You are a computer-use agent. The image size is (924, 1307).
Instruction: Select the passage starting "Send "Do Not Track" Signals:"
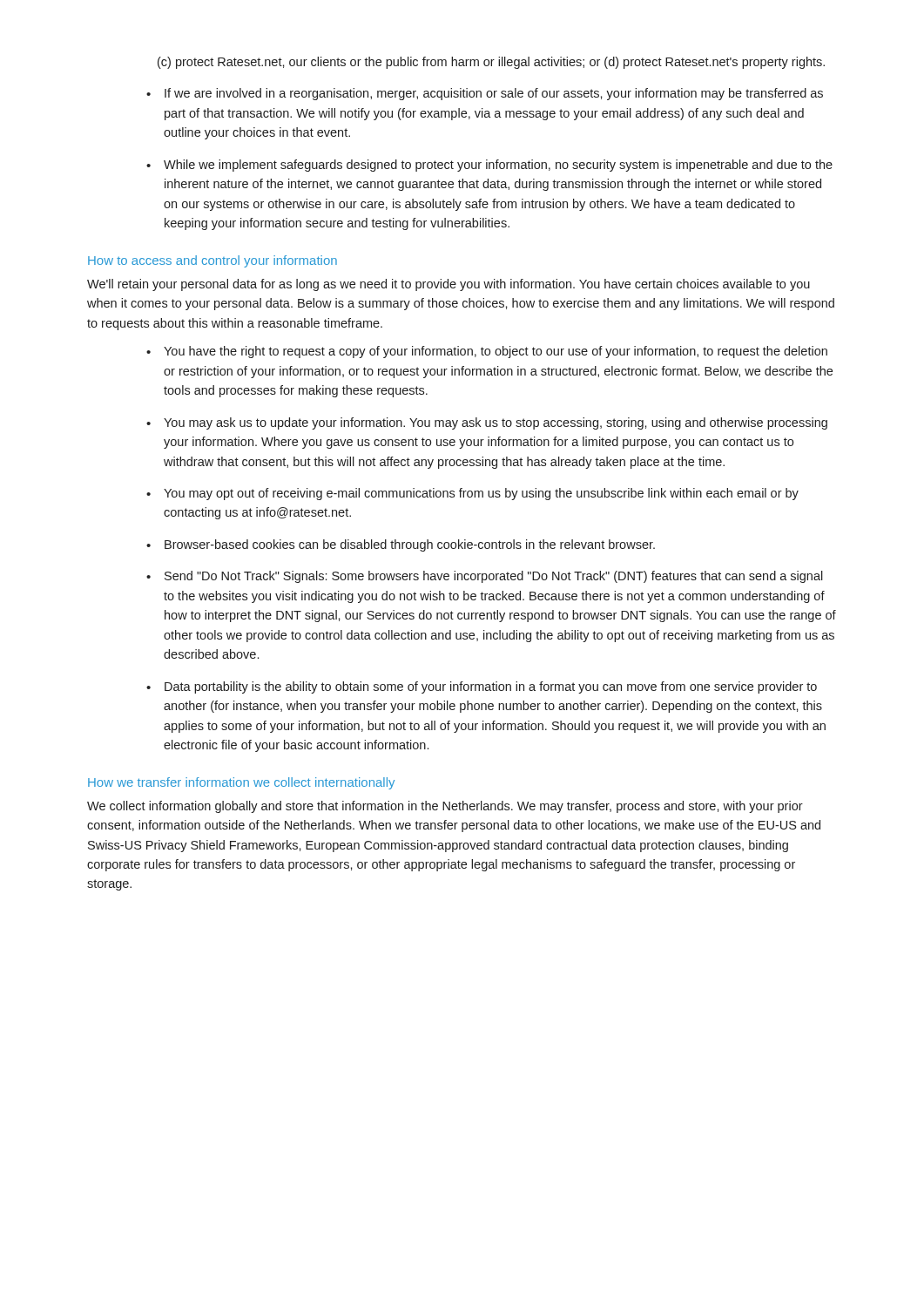(500, 615)
